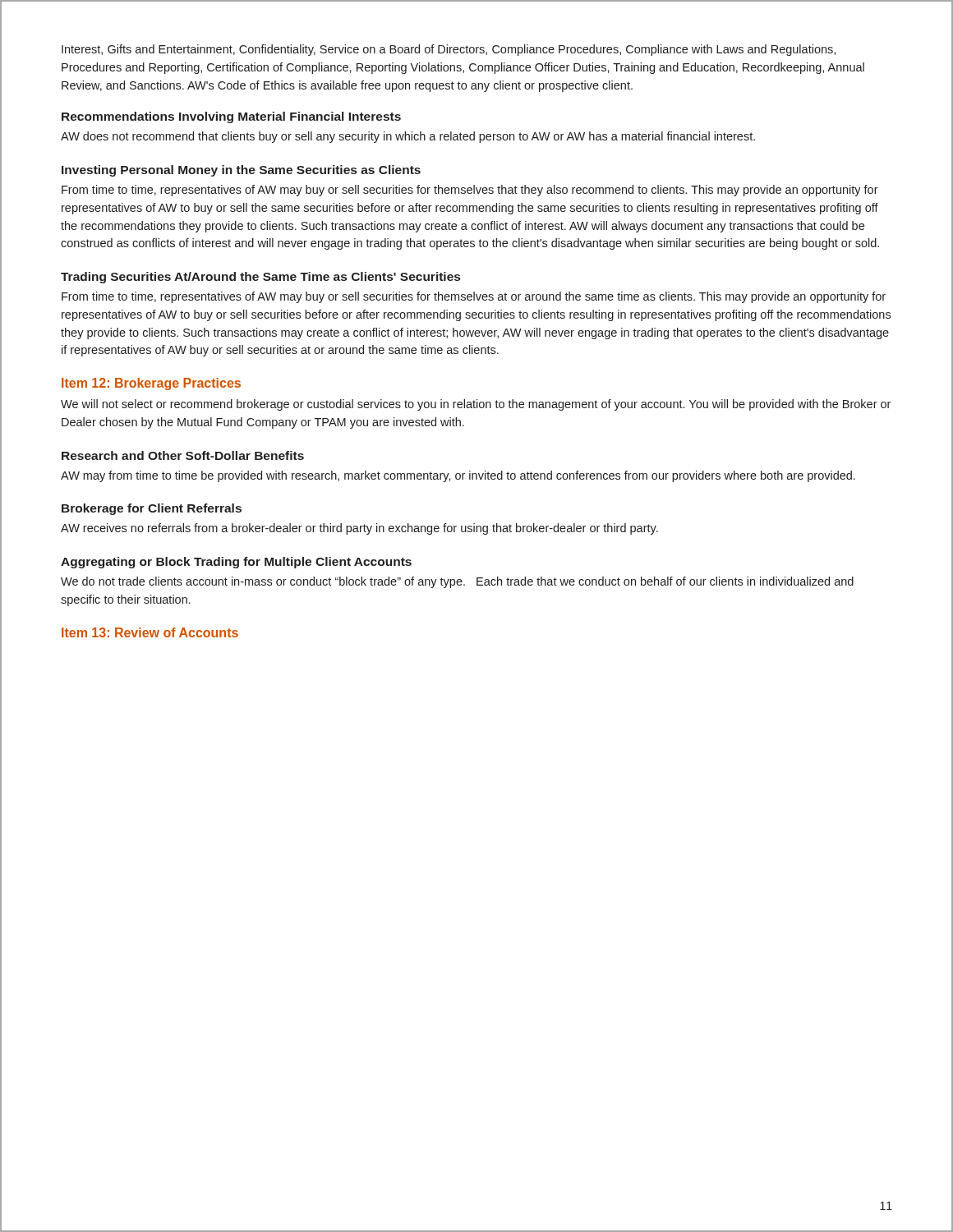Viewport: 953px width, 1232px height.
Task: Point to the block starting "Research and Other Soft-Dollar Benefits"
Action: pyautogui.click(x=182, y=455)
